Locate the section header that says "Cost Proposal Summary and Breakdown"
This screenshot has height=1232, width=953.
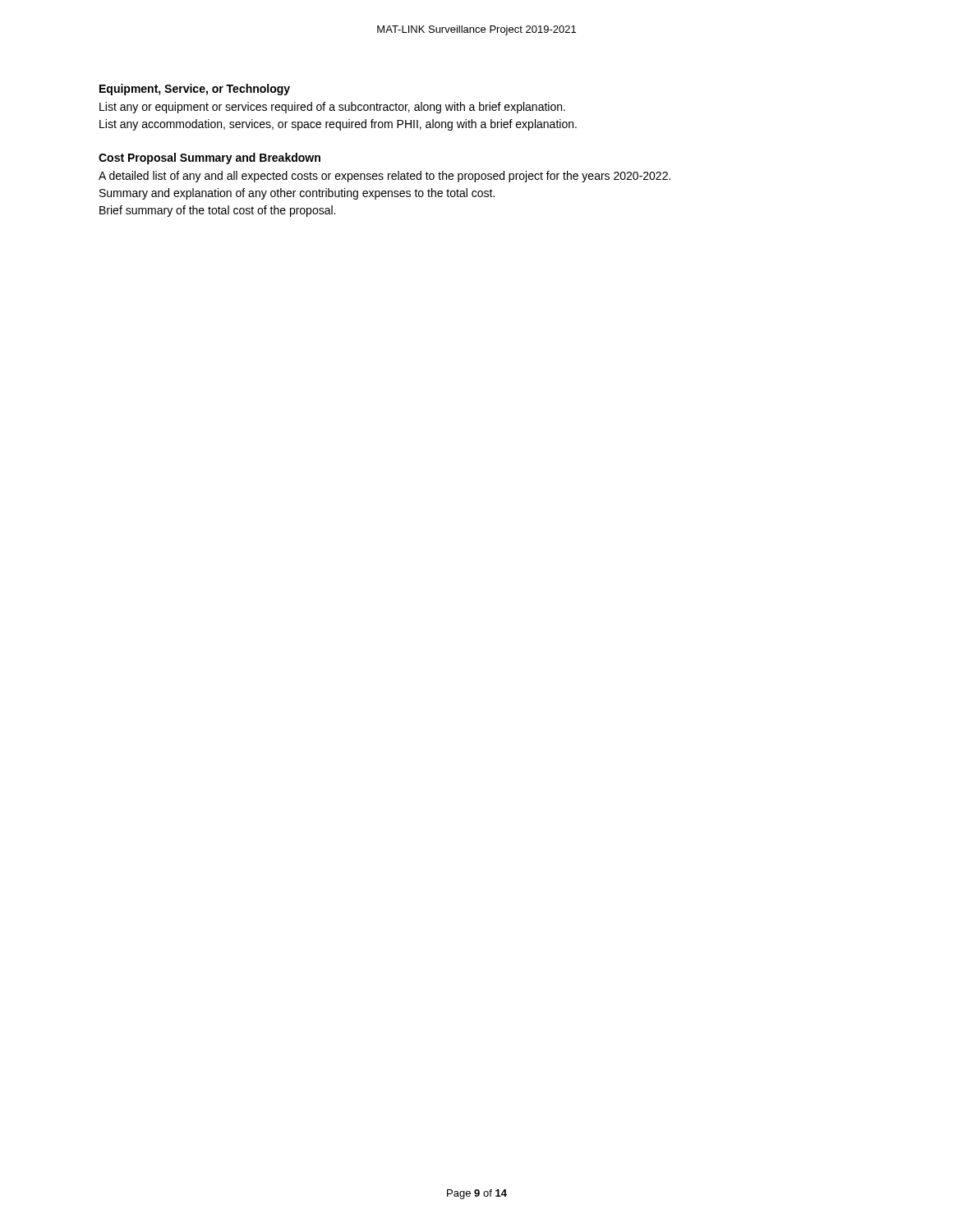point(210,158)
